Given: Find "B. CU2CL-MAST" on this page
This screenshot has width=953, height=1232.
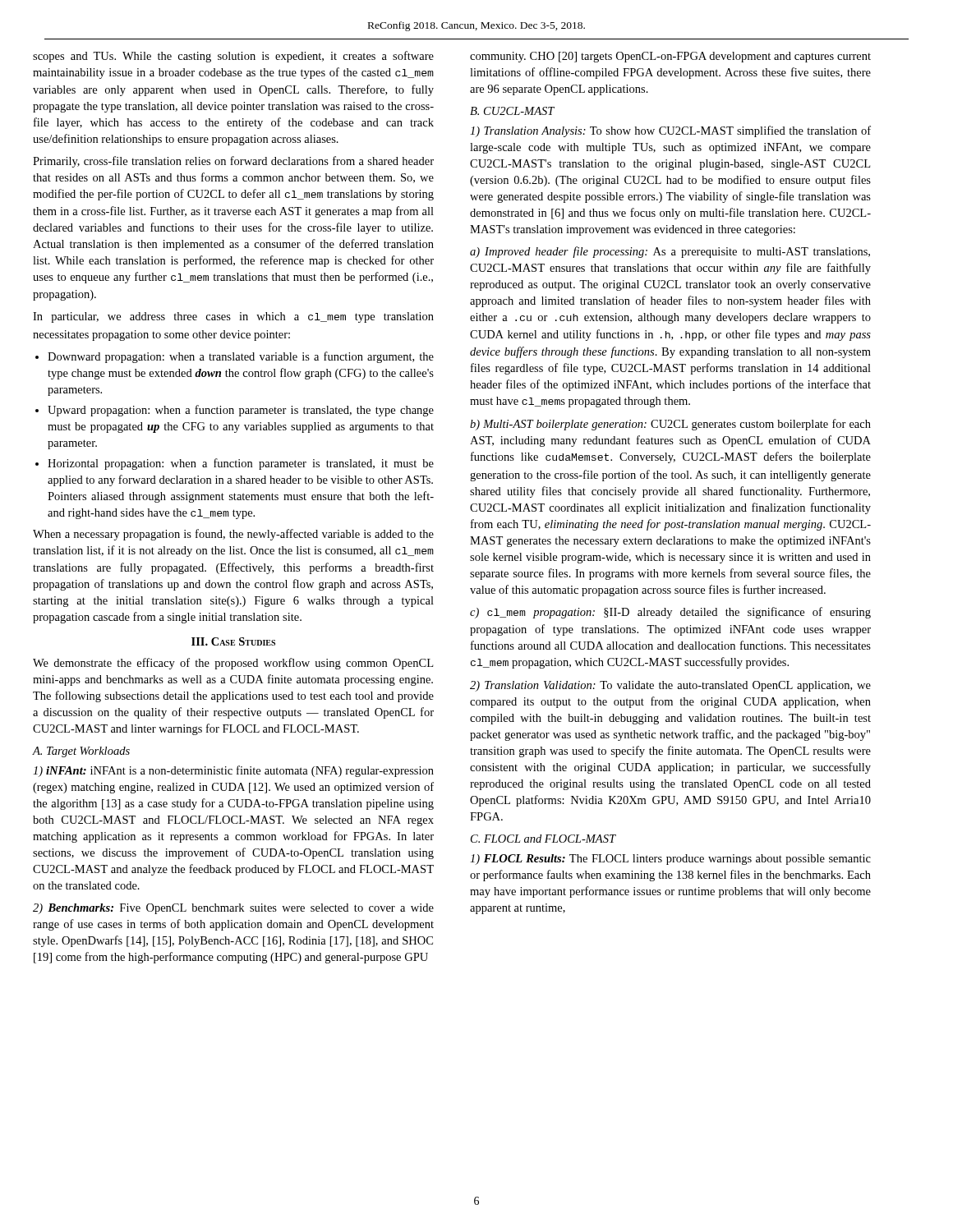Looking at the screenshot, I should [x=512, y=111].
